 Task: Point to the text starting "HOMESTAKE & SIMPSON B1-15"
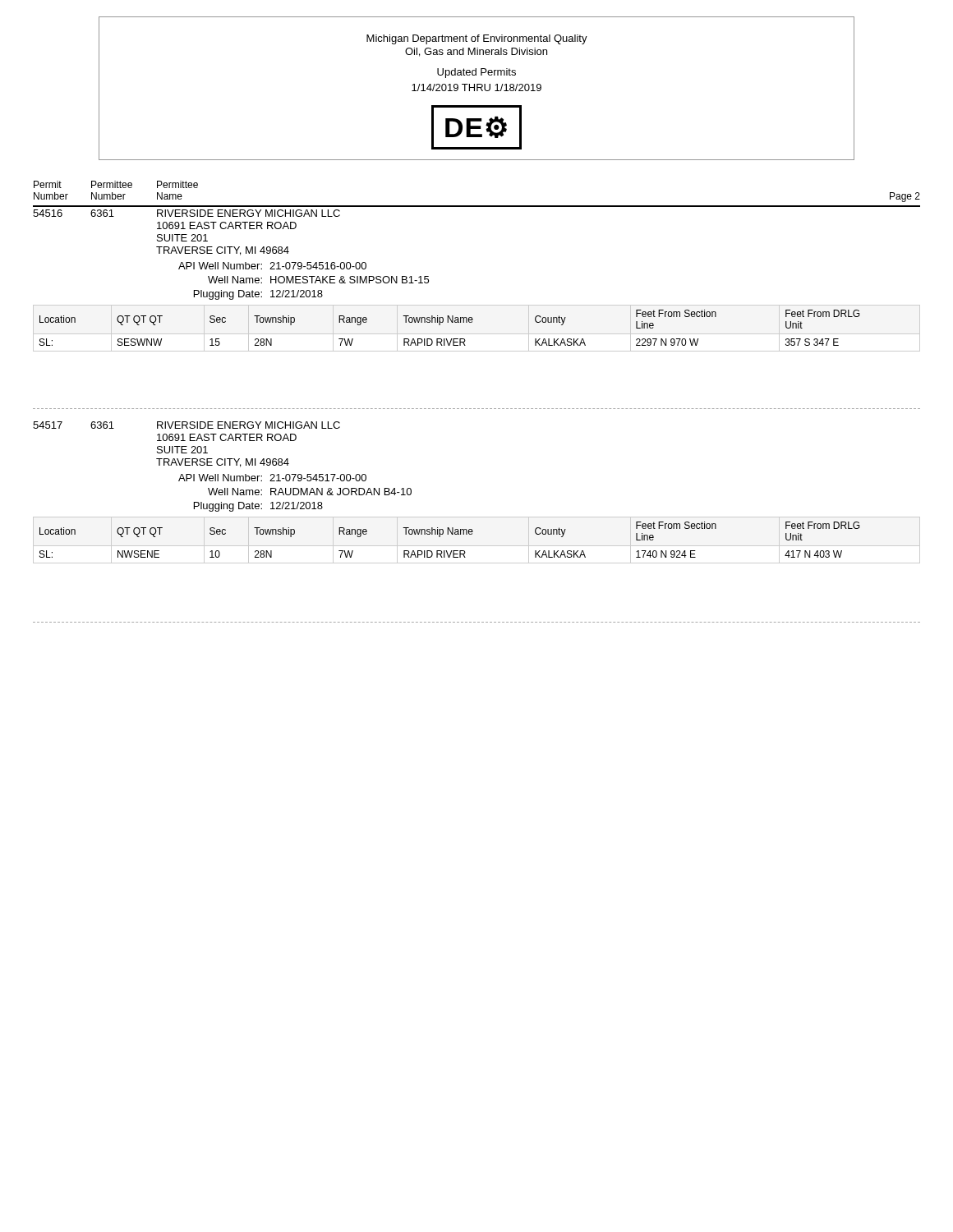tap(350, 280)
